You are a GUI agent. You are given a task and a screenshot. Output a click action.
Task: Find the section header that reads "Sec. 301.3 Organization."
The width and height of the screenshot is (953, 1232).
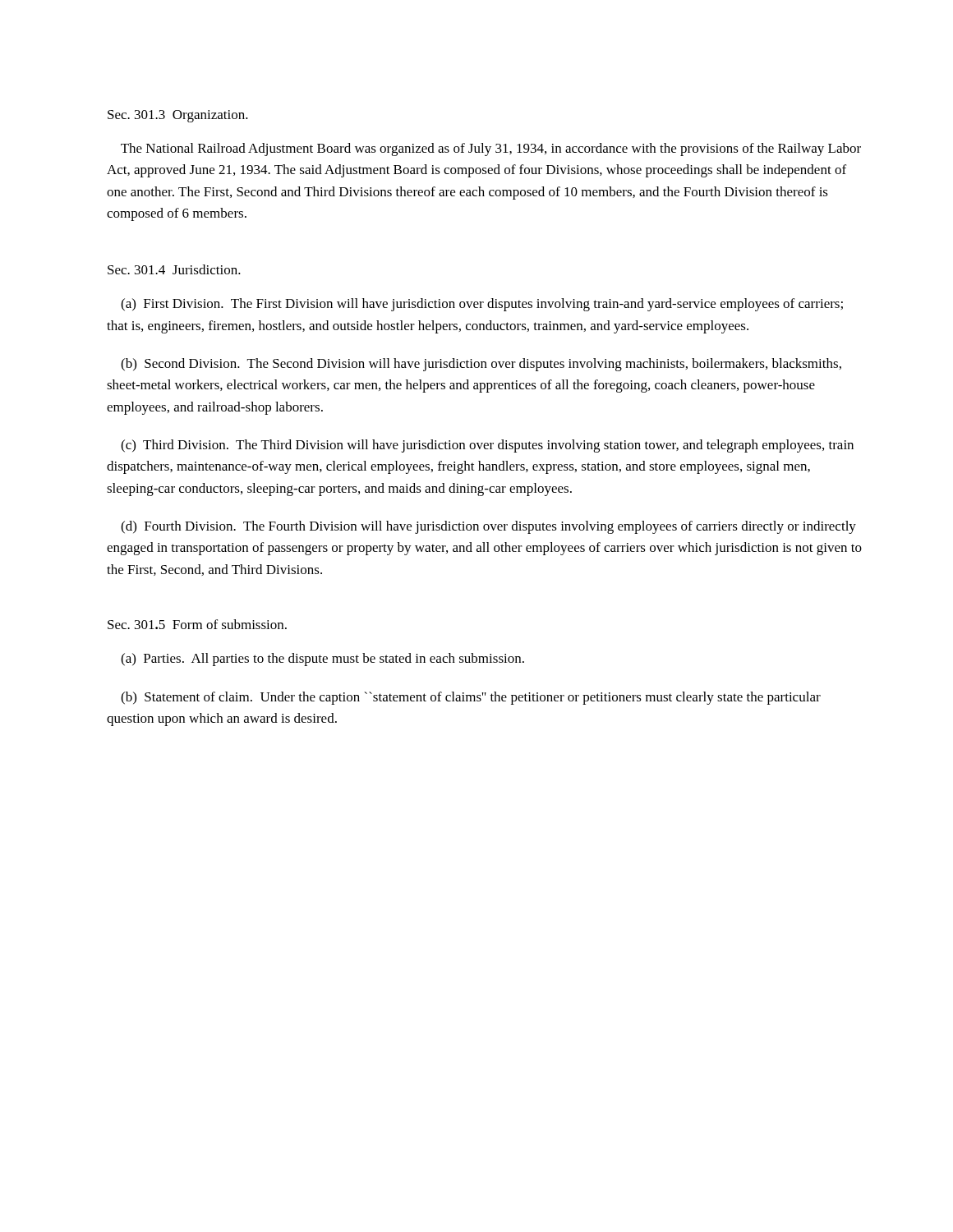178,115
